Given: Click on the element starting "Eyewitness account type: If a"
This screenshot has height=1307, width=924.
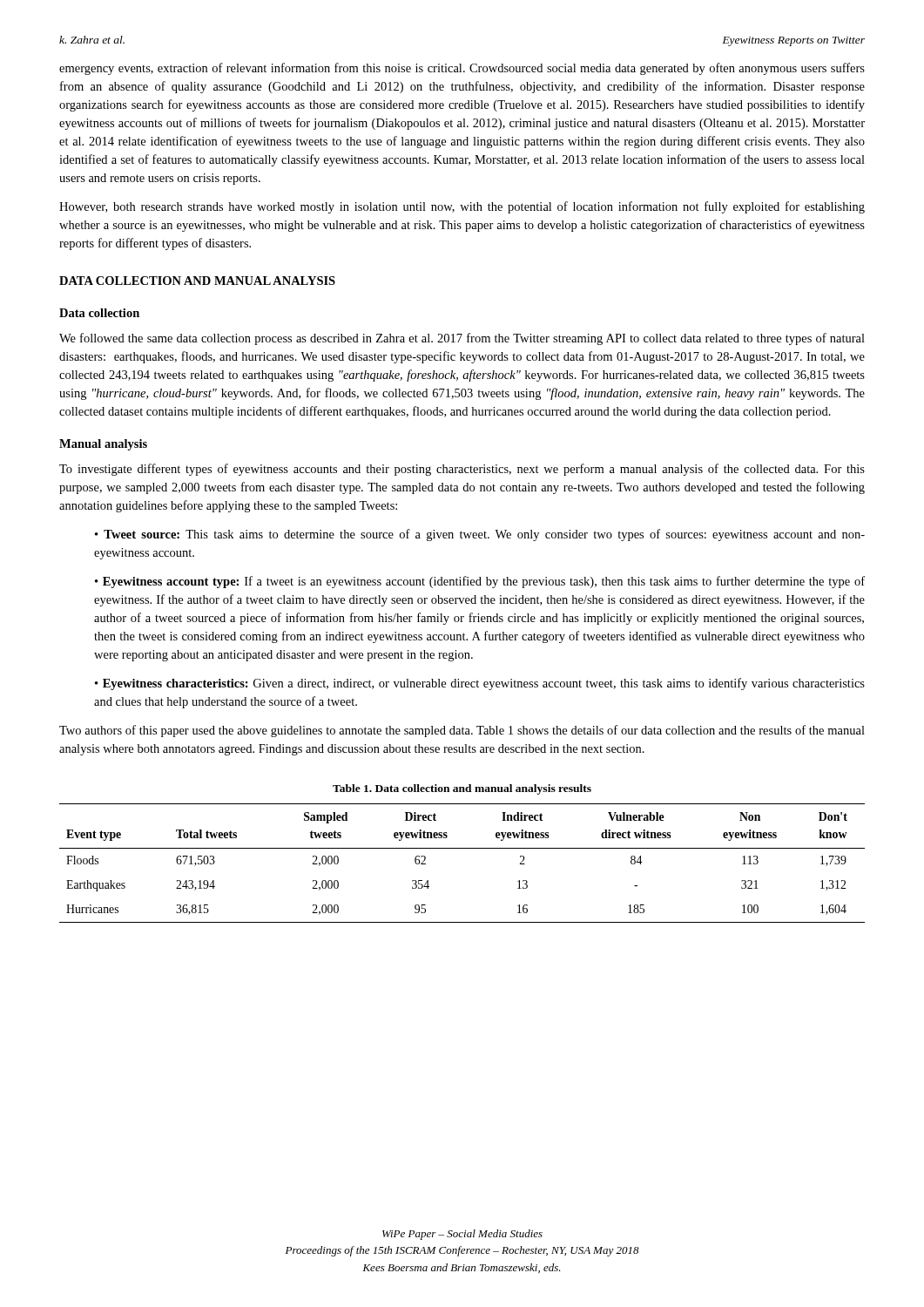Looking at the screenshot, I should pyautogui.click(x=479, y=618).
